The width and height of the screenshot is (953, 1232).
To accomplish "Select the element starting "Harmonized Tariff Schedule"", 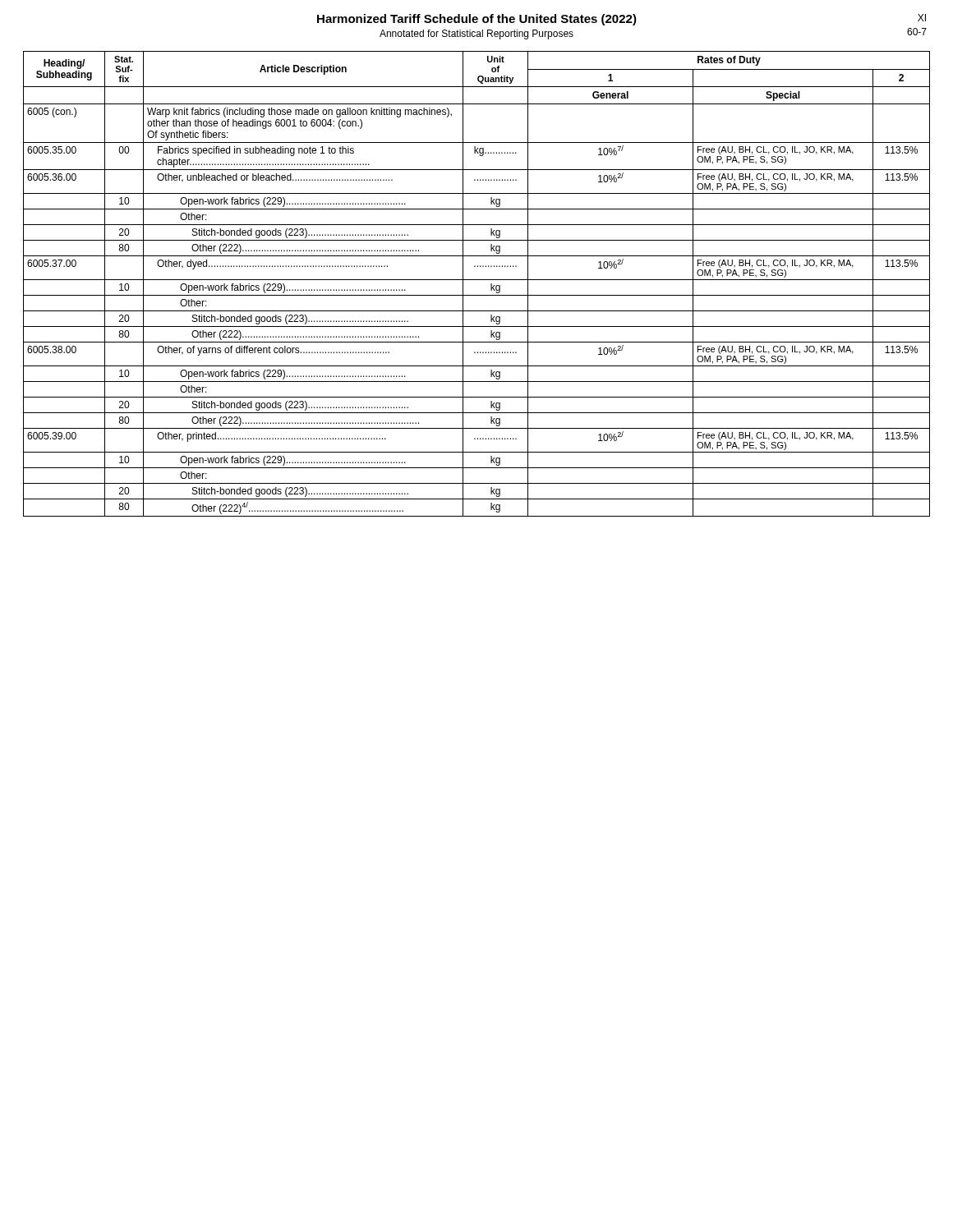I will [476, 18].
